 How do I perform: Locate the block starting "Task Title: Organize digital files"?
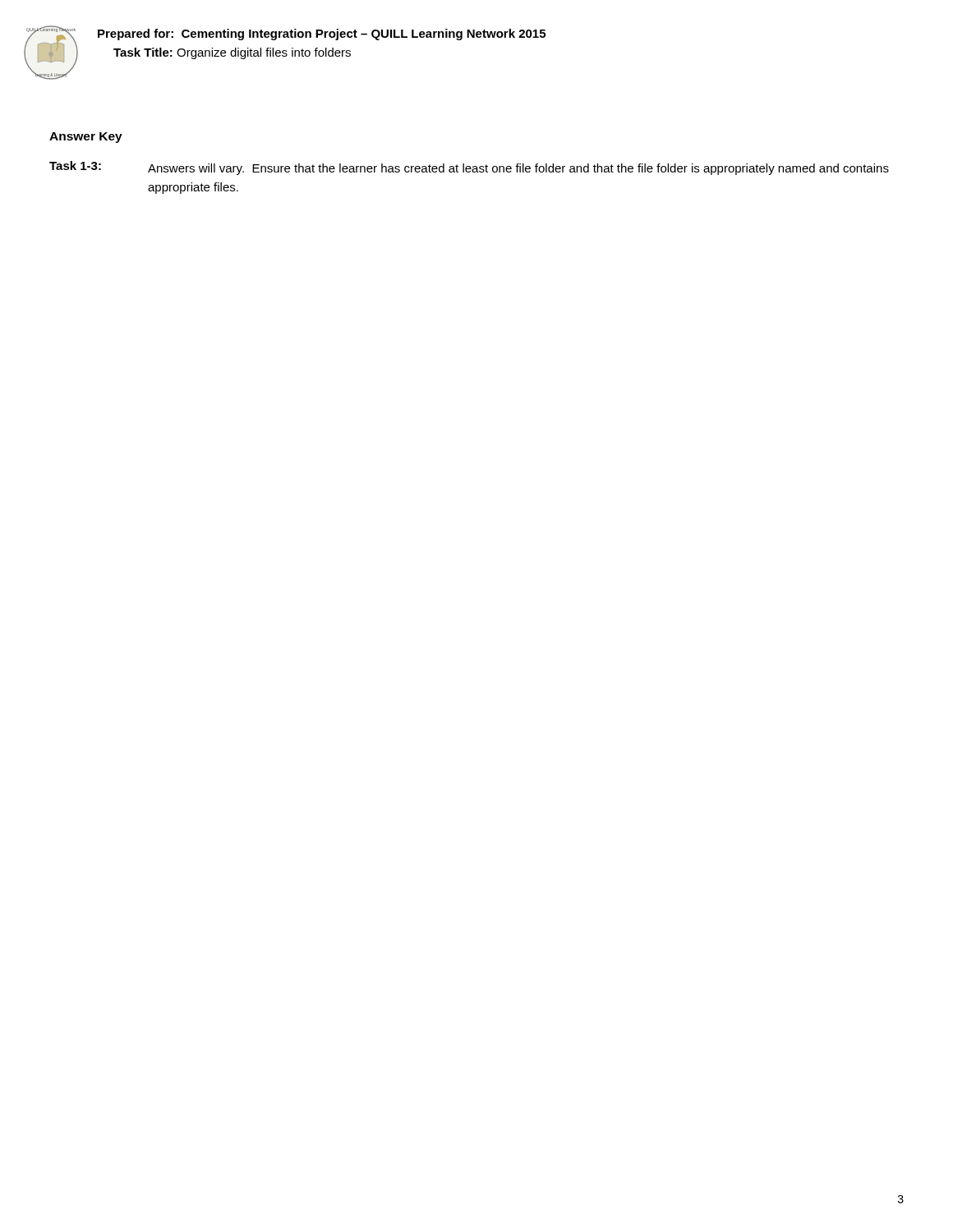click(x=232, y=52)
